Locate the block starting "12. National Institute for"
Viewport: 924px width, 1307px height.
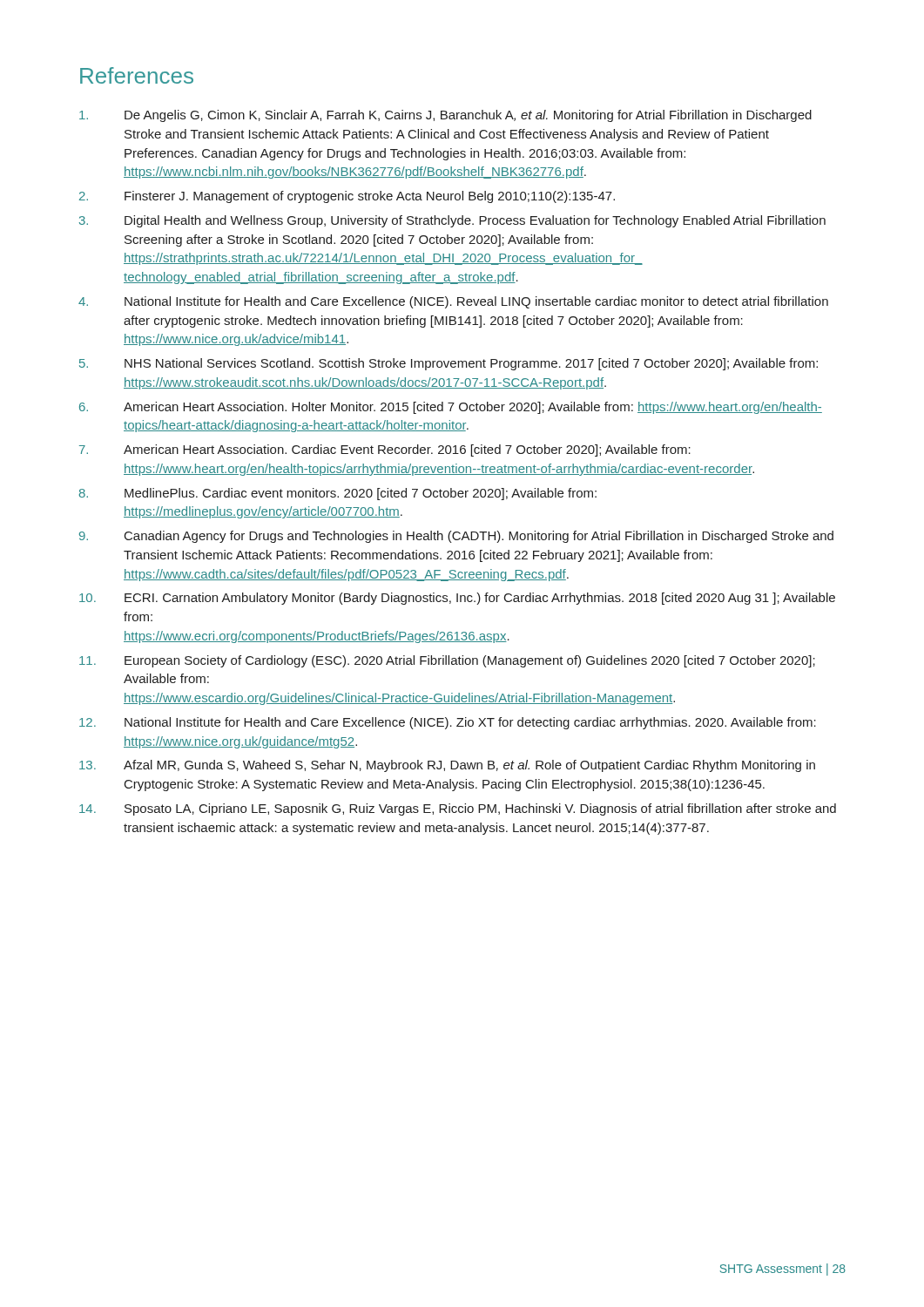pos(462,732)
